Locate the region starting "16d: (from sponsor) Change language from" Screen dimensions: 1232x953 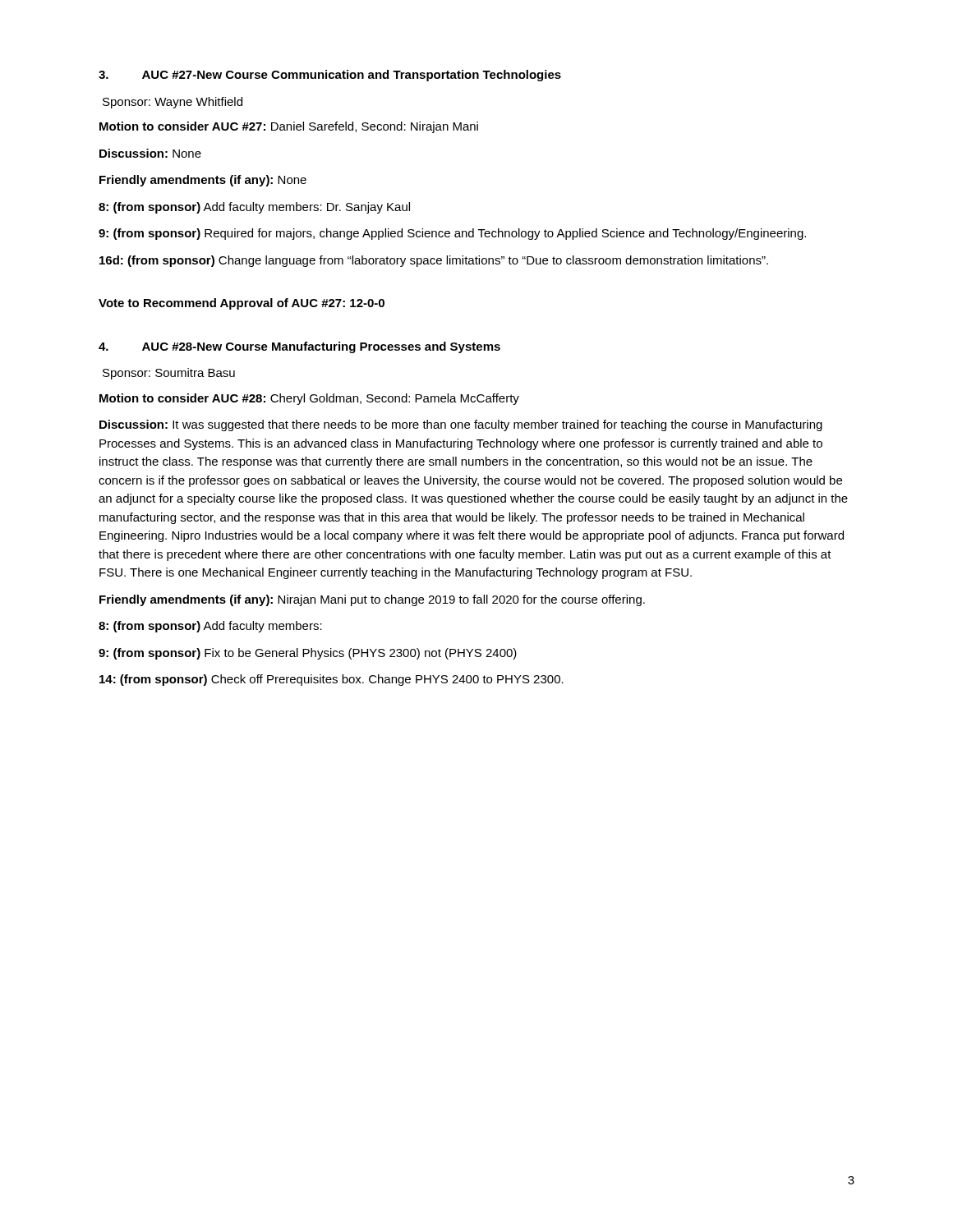pyautogui.click(x=434, y=260)
